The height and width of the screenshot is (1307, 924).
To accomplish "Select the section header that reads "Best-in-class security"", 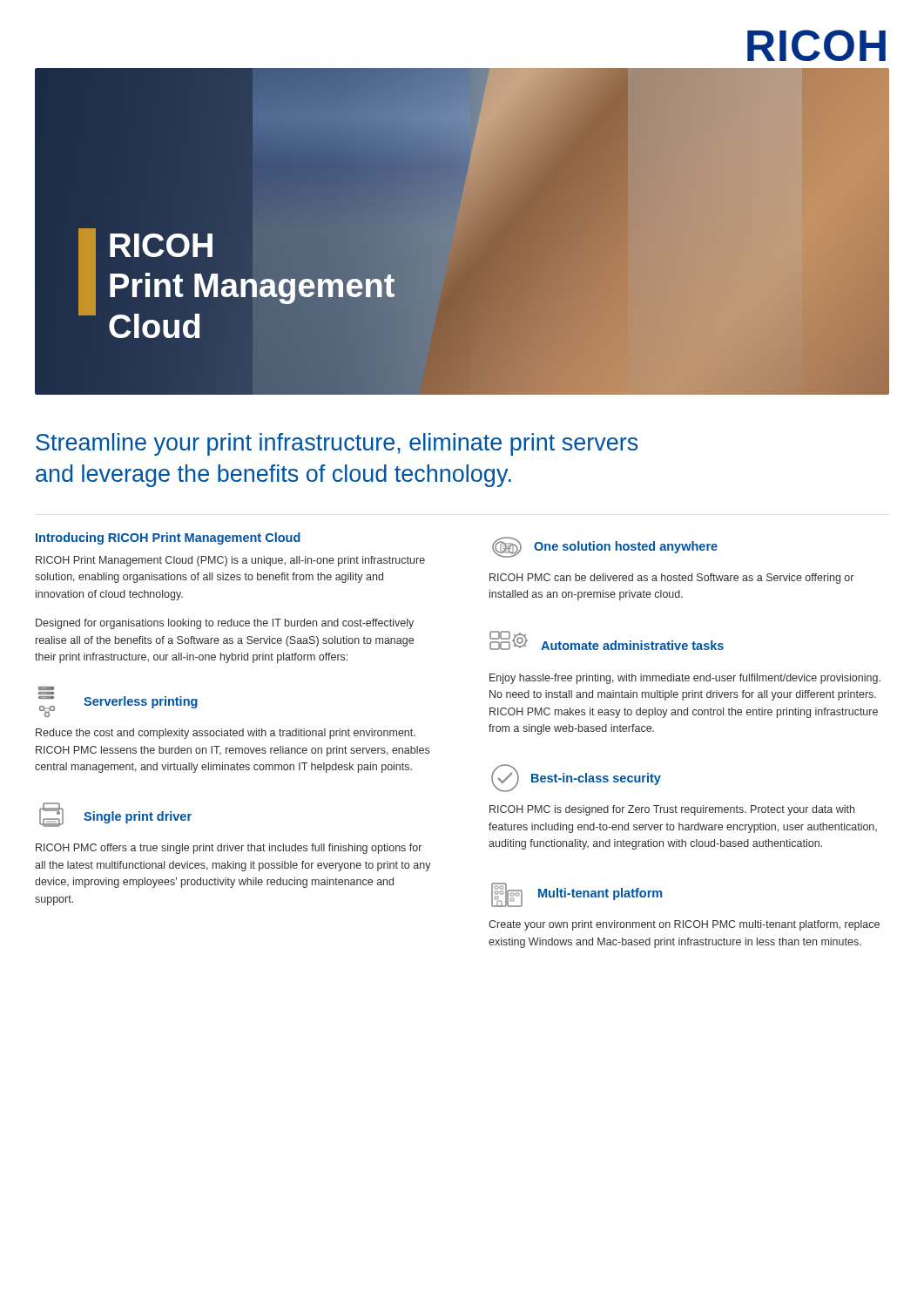I will (575, 778).
